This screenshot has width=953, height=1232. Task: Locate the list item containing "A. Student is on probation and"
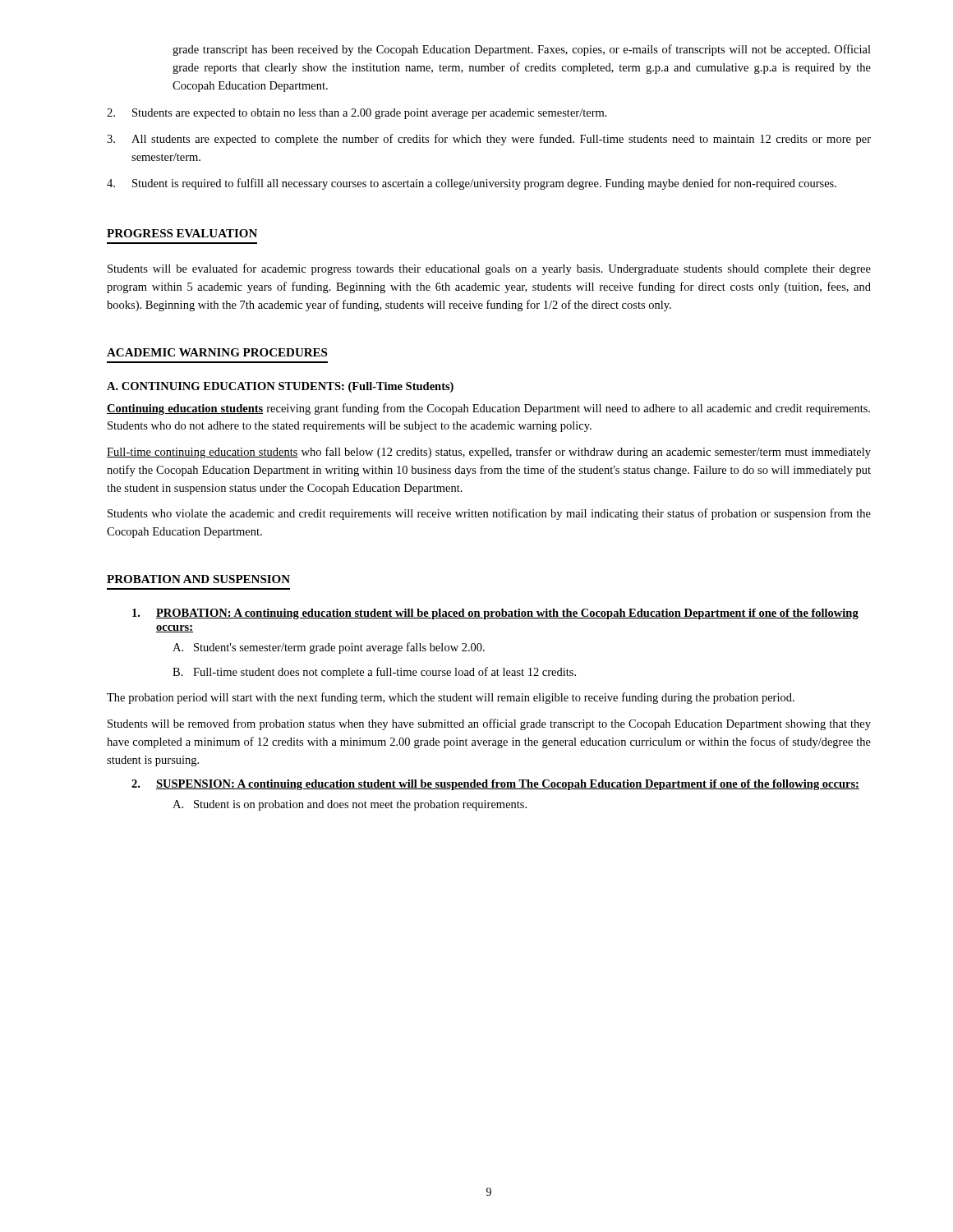pyautogui.click(x=350, y=805)
